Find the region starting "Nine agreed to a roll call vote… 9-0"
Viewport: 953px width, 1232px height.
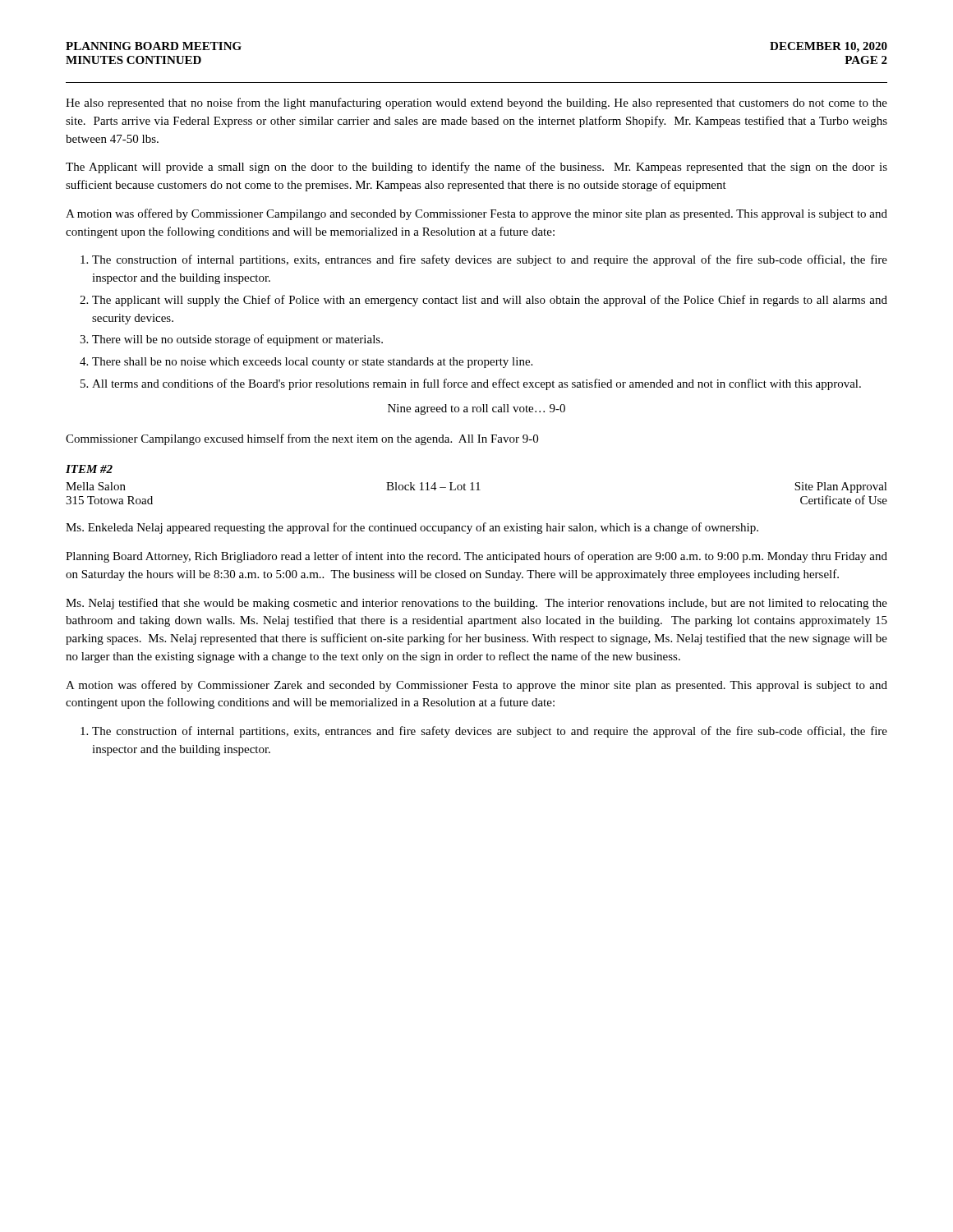(476, 408)
